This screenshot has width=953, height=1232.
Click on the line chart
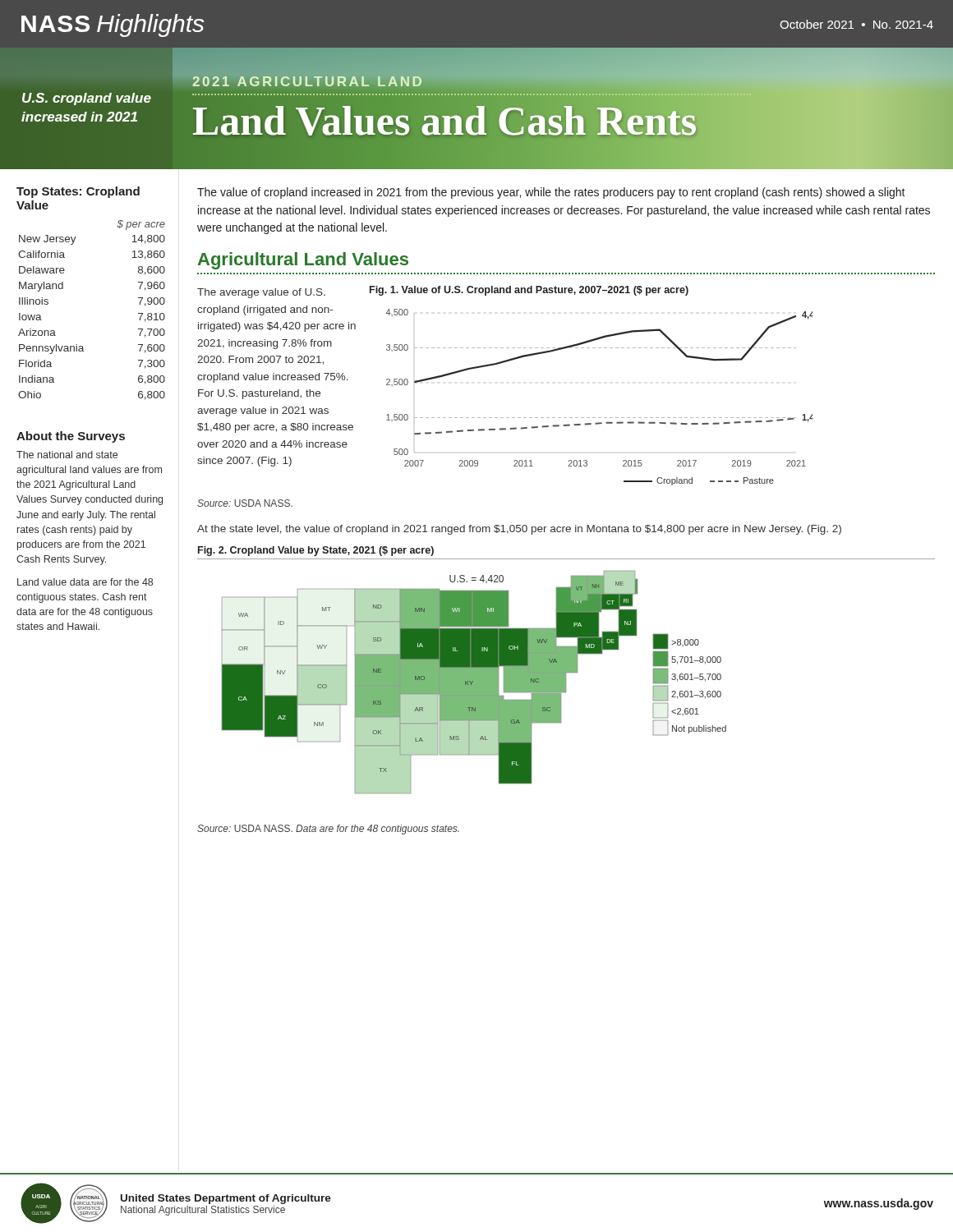(652, 395)
